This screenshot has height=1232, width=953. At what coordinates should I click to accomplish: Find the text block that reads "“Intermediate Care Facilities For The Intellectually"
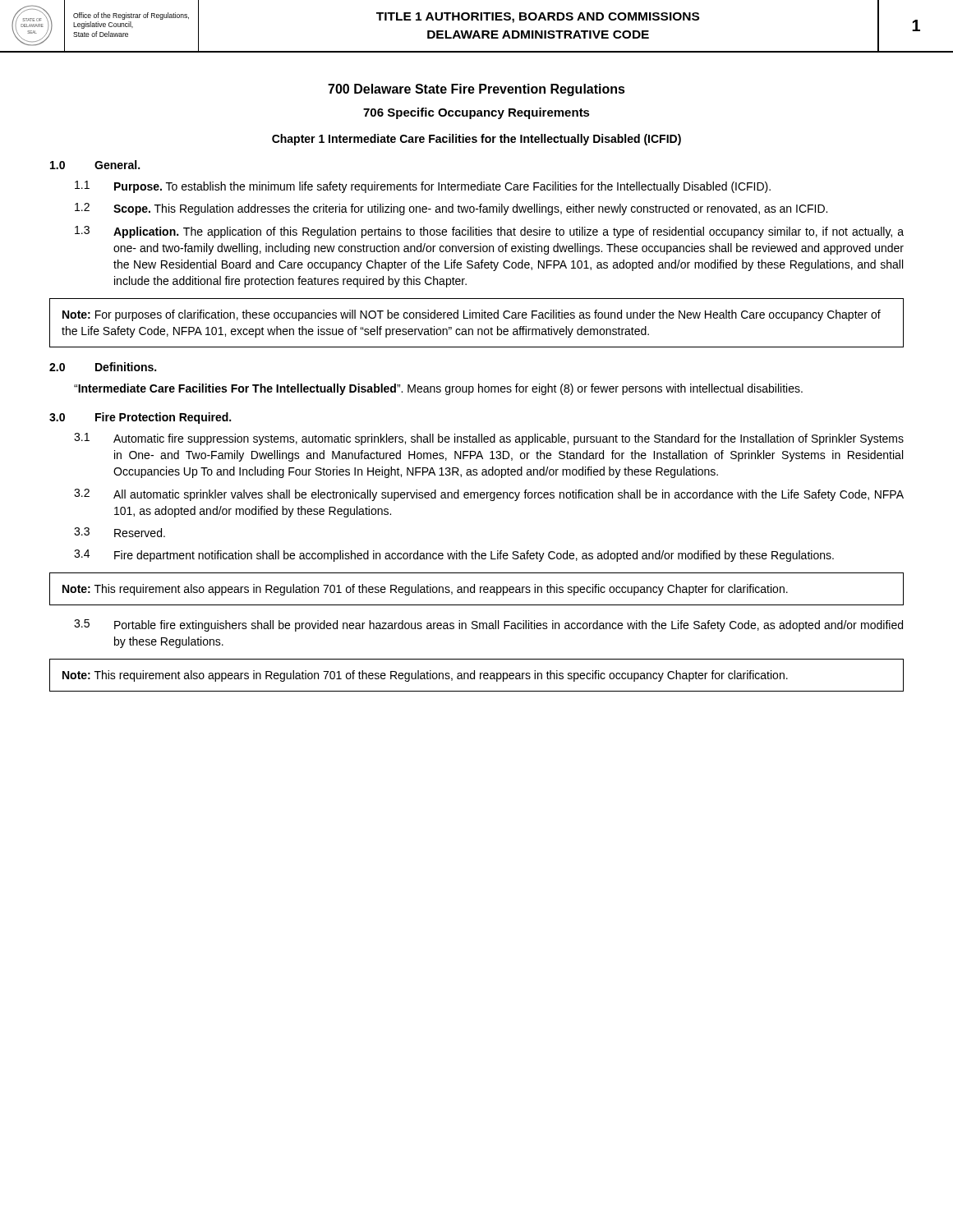(439, 389)
